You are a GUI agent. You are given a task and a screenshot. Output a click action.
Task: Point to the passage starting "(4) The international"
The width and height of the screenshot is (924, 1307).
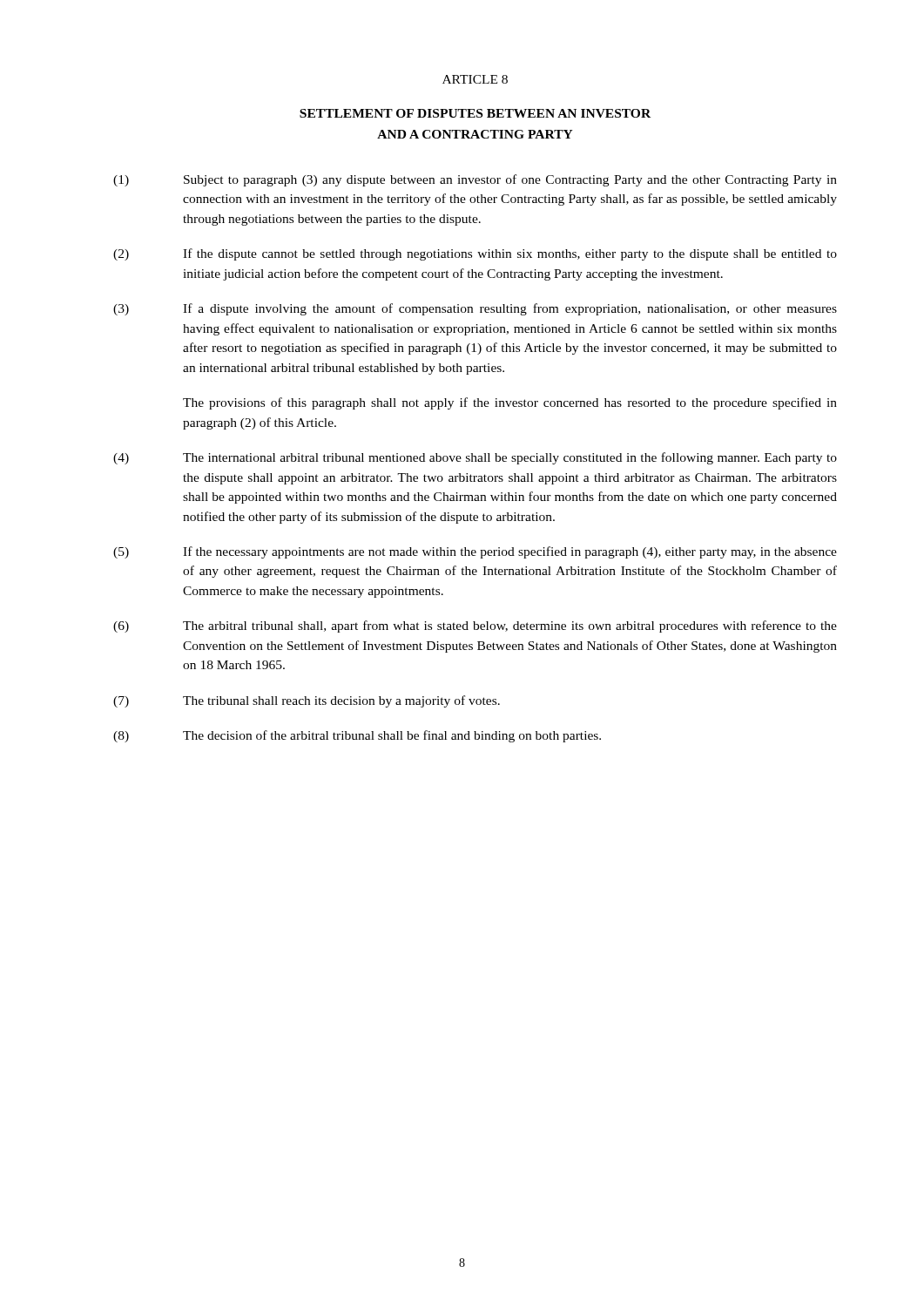(x=475, y=487)
